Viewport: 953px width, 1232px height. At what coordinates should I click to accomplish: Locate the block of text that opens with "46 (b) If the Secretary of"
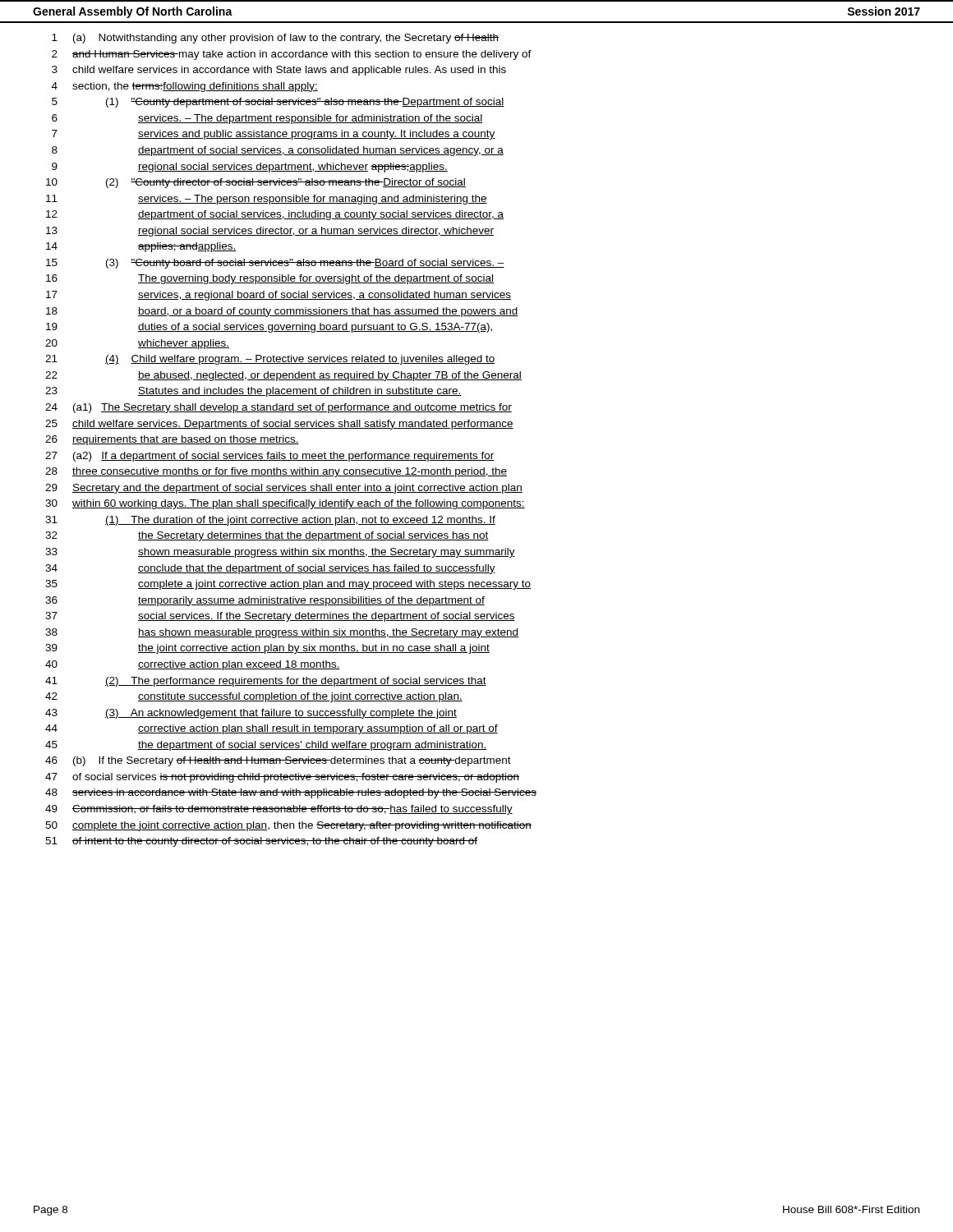(x=476, y=801)
